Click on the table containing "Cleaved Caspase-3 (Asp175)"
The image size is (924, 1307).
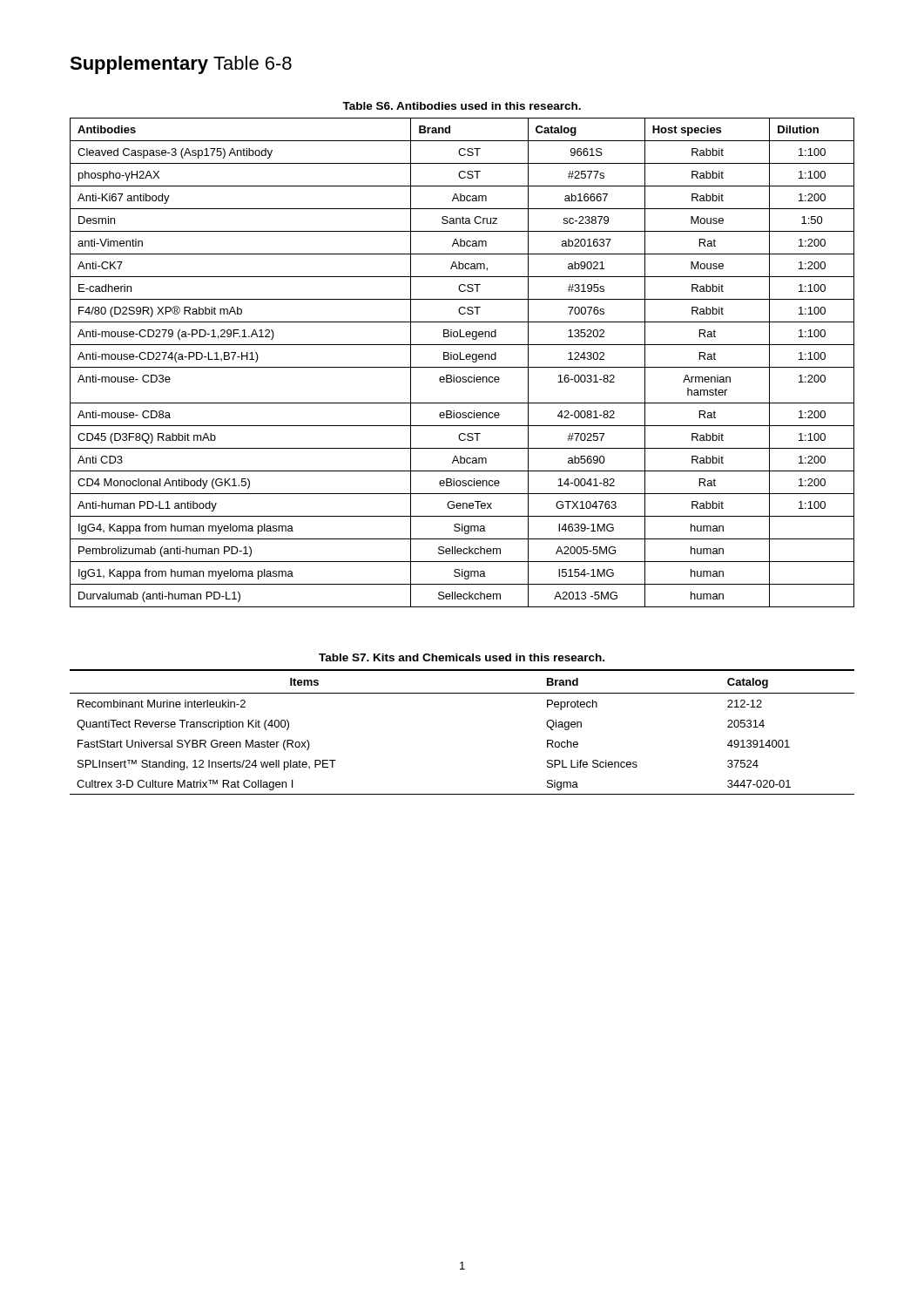(x=462, y=362)
